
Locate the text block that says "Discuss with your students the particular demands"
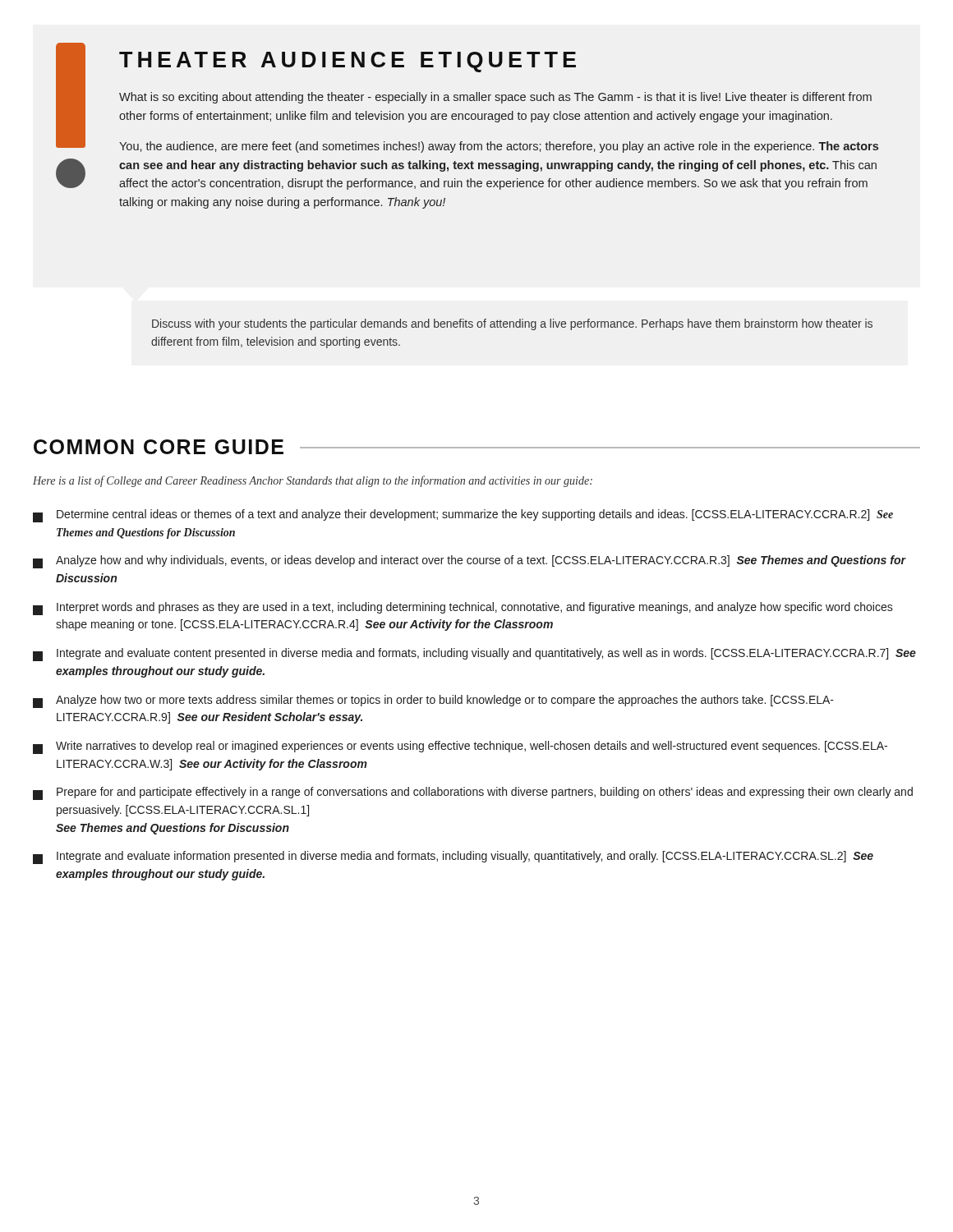pyautogui.click(x=512, y=333)
